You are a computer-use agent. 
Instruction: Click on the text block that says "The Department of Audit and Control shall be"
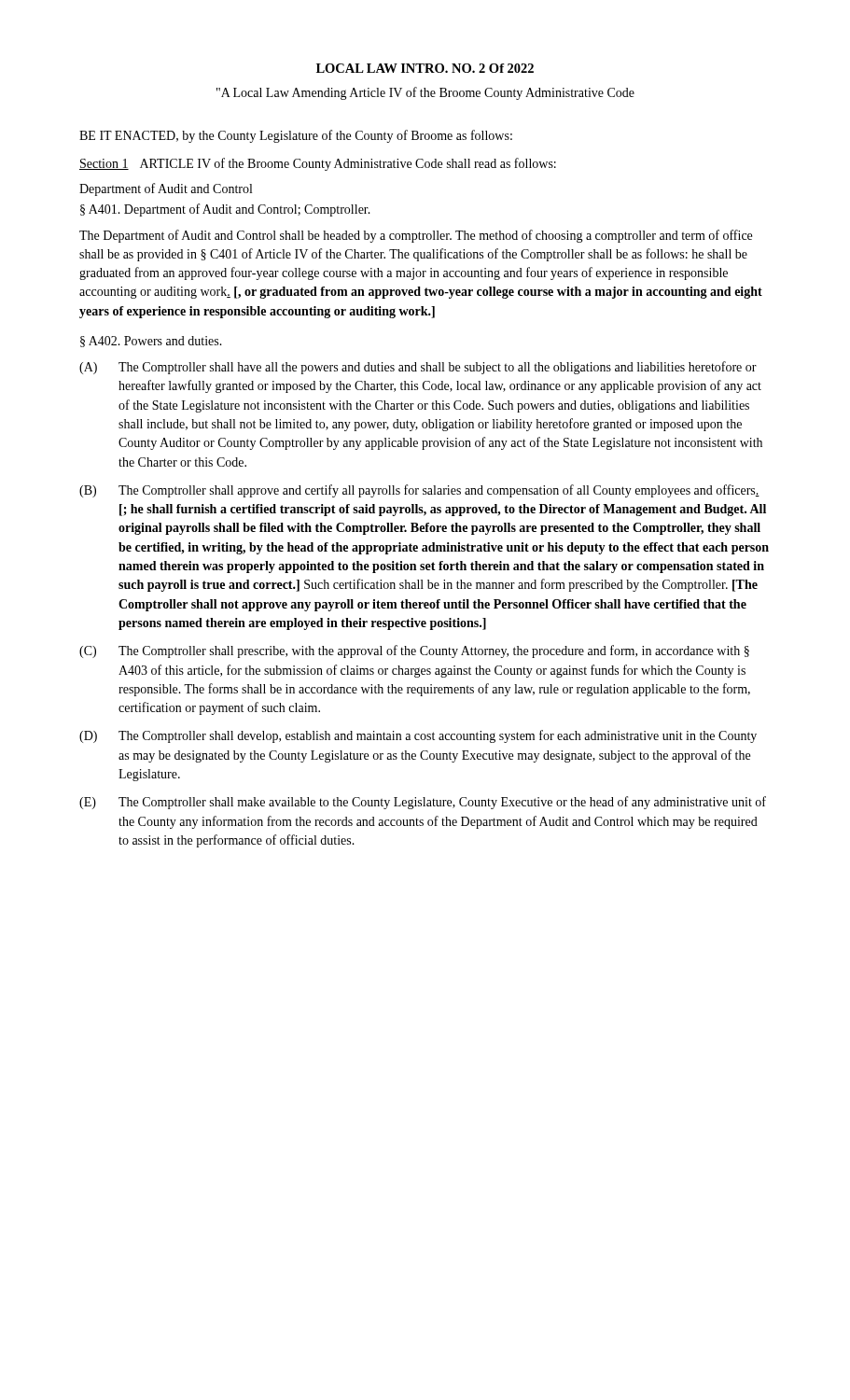pyautogui.click(x=421, y=273)
